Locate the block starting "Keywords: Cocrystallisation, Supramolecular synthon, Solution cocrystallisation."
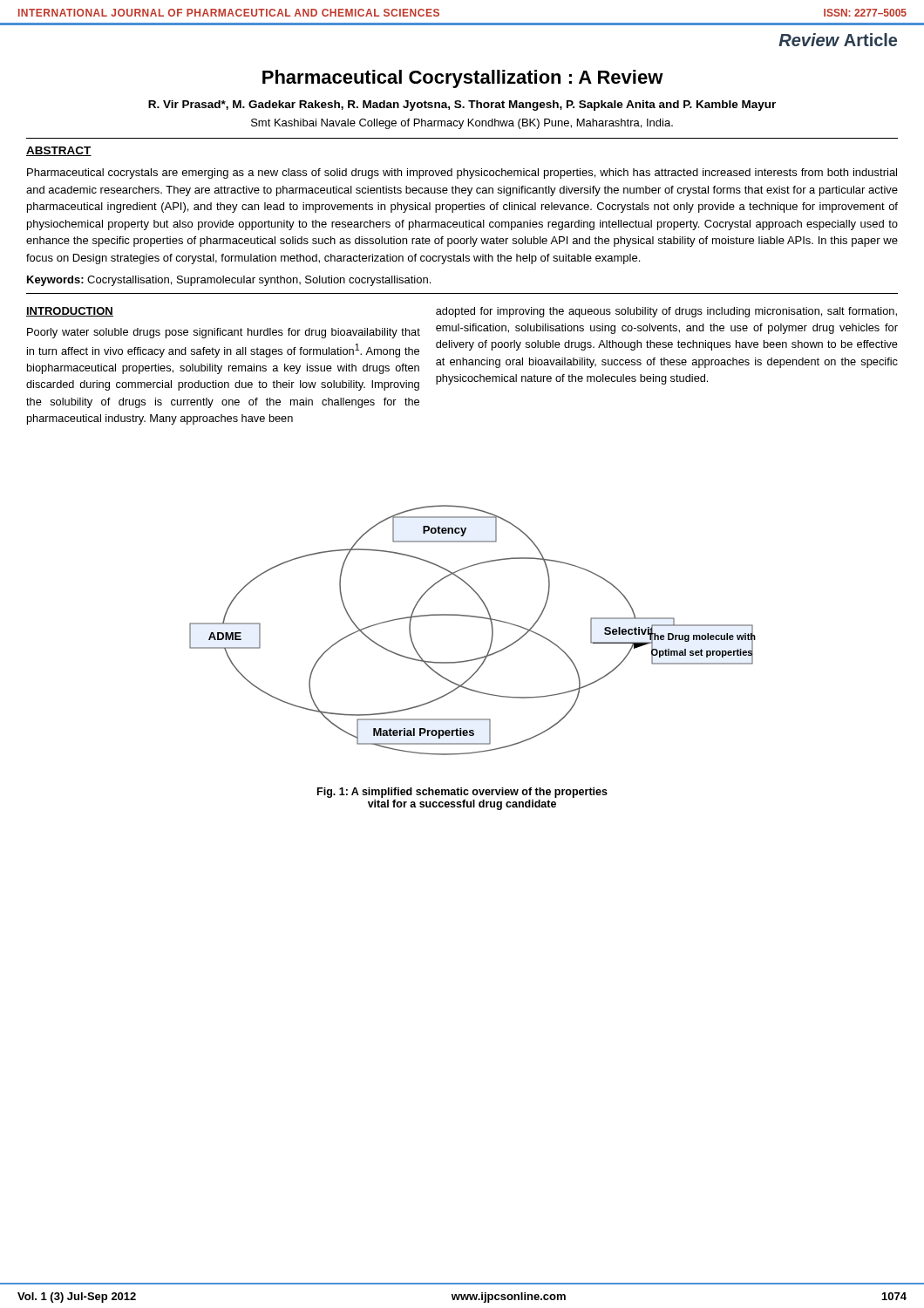The width and height of the screenshot is (924, 1308). (x=229, y=280)
